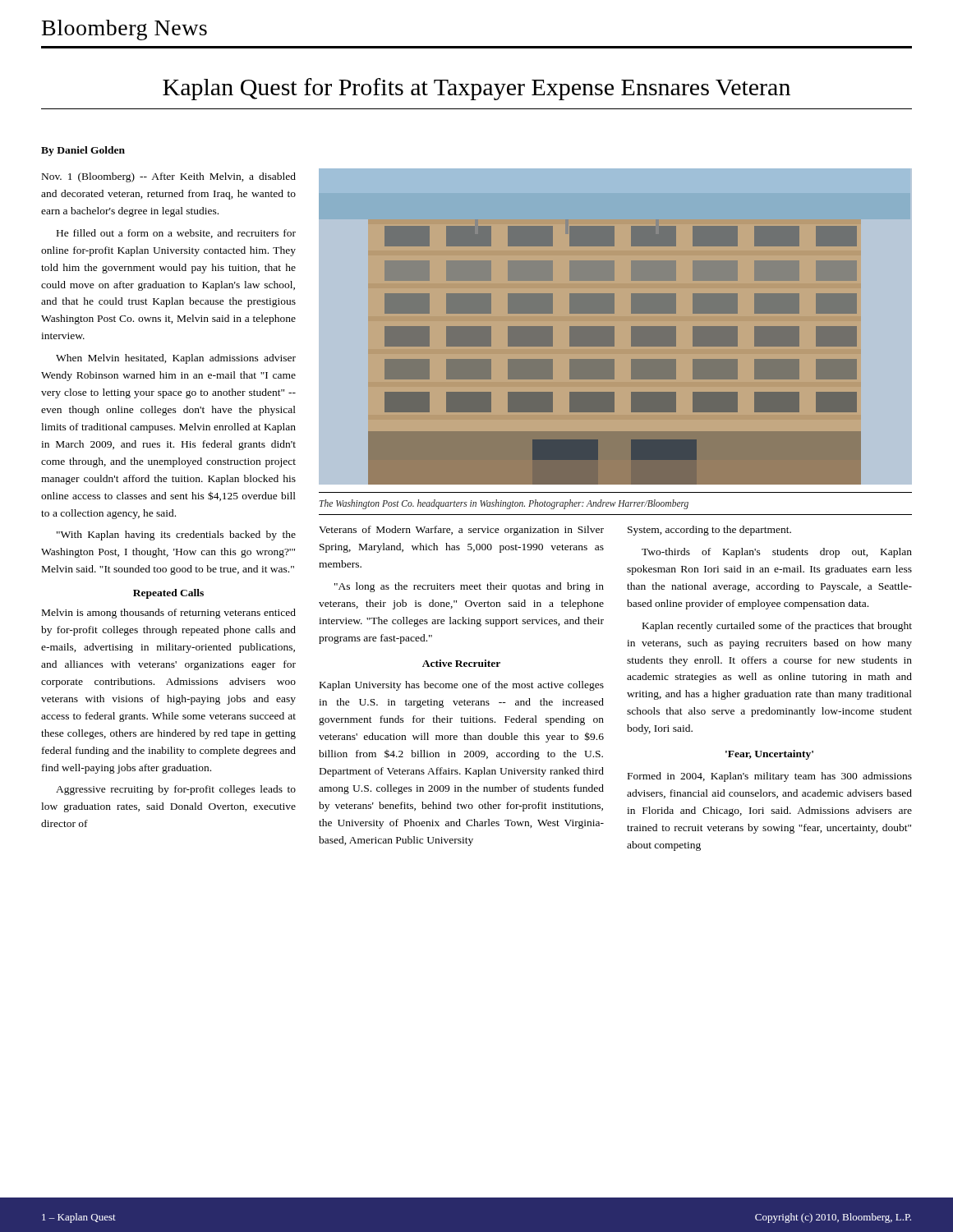Find "By Daniel Golden" on this page
953x1232 pixels.
point(83,150)
